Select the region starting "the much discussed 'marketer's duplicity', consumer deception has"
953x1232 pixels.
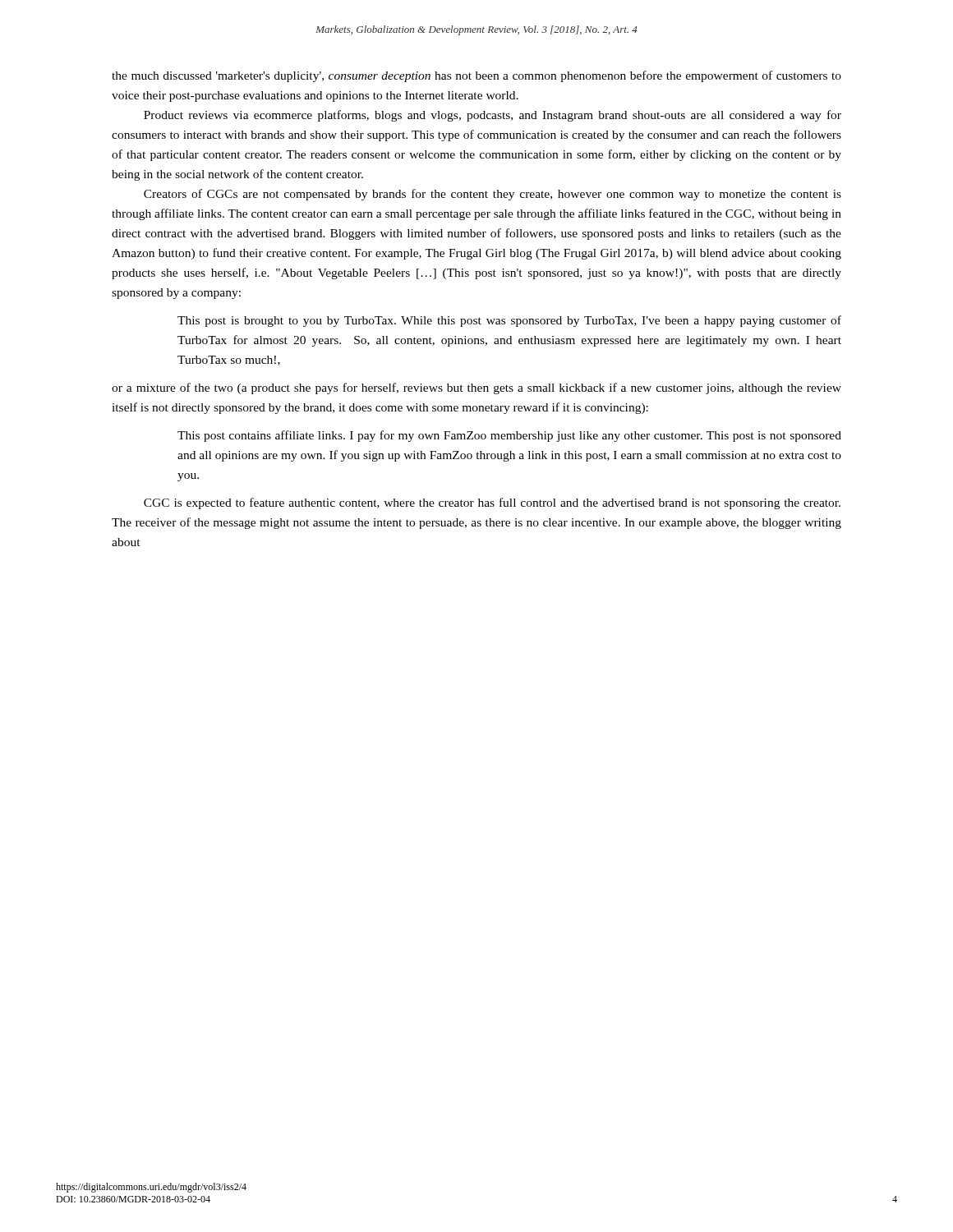click(476, 184)
